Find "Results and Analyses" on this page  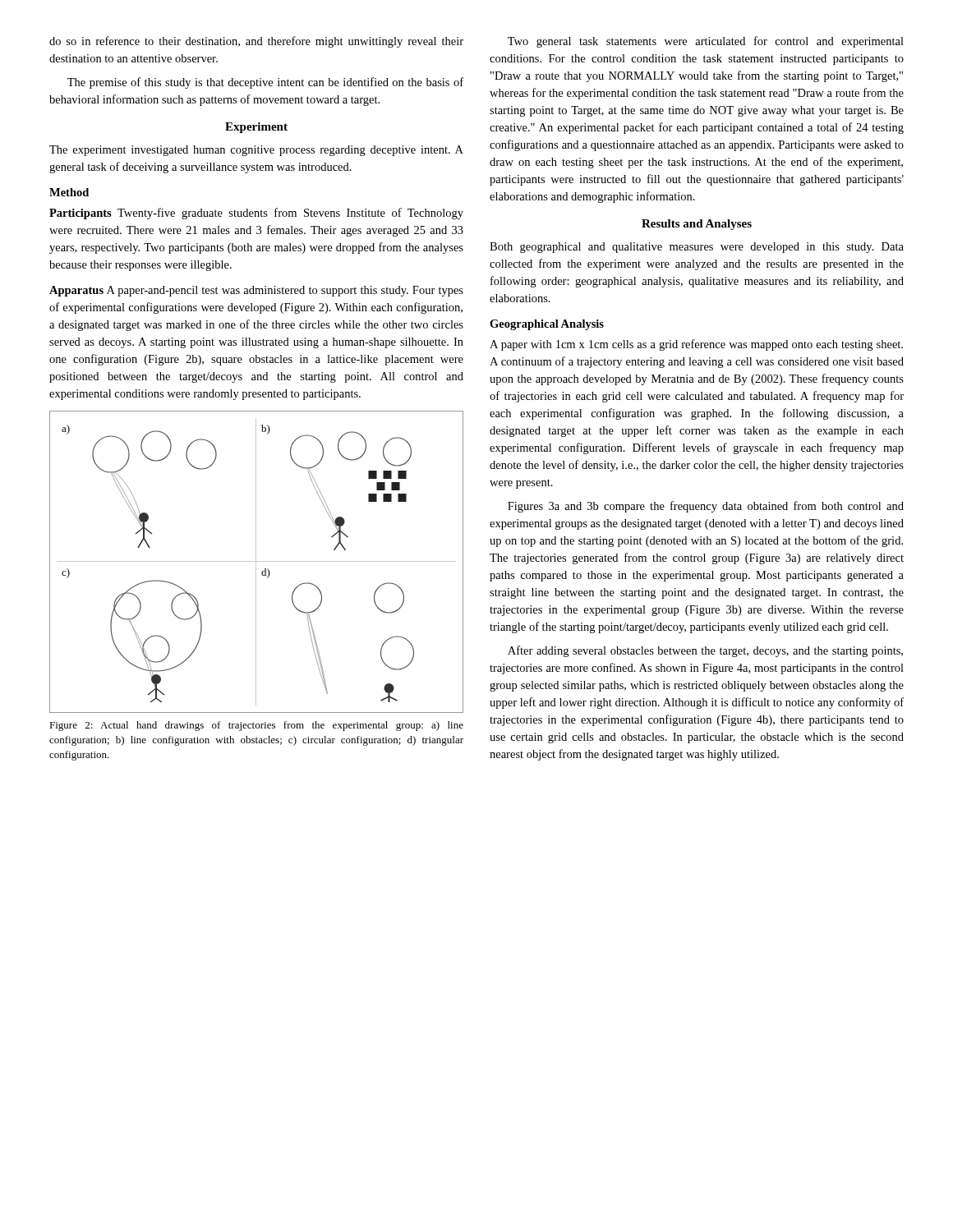697,224
